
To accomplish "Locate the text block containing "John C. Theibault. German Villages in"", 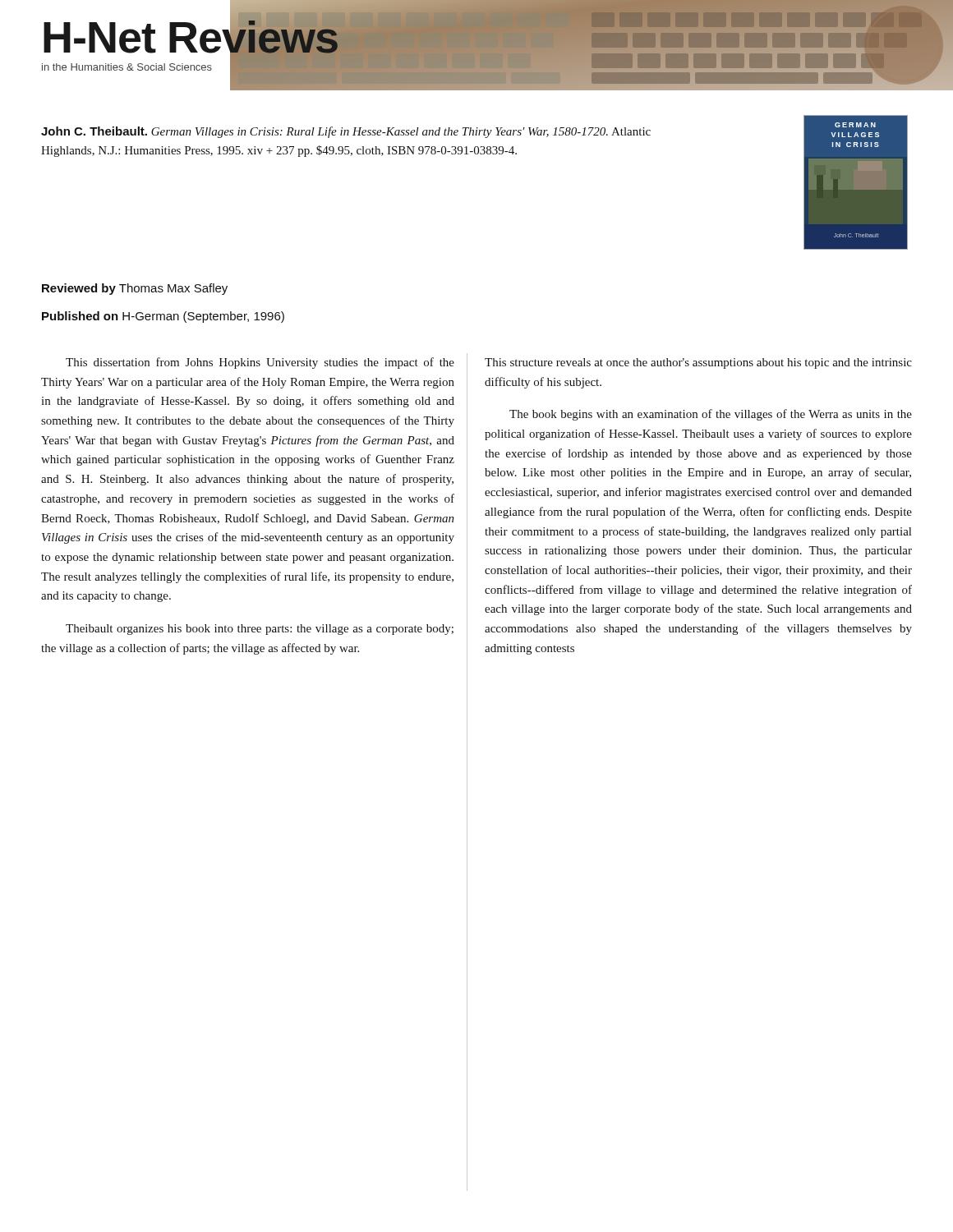I will [x=346, y=141].
